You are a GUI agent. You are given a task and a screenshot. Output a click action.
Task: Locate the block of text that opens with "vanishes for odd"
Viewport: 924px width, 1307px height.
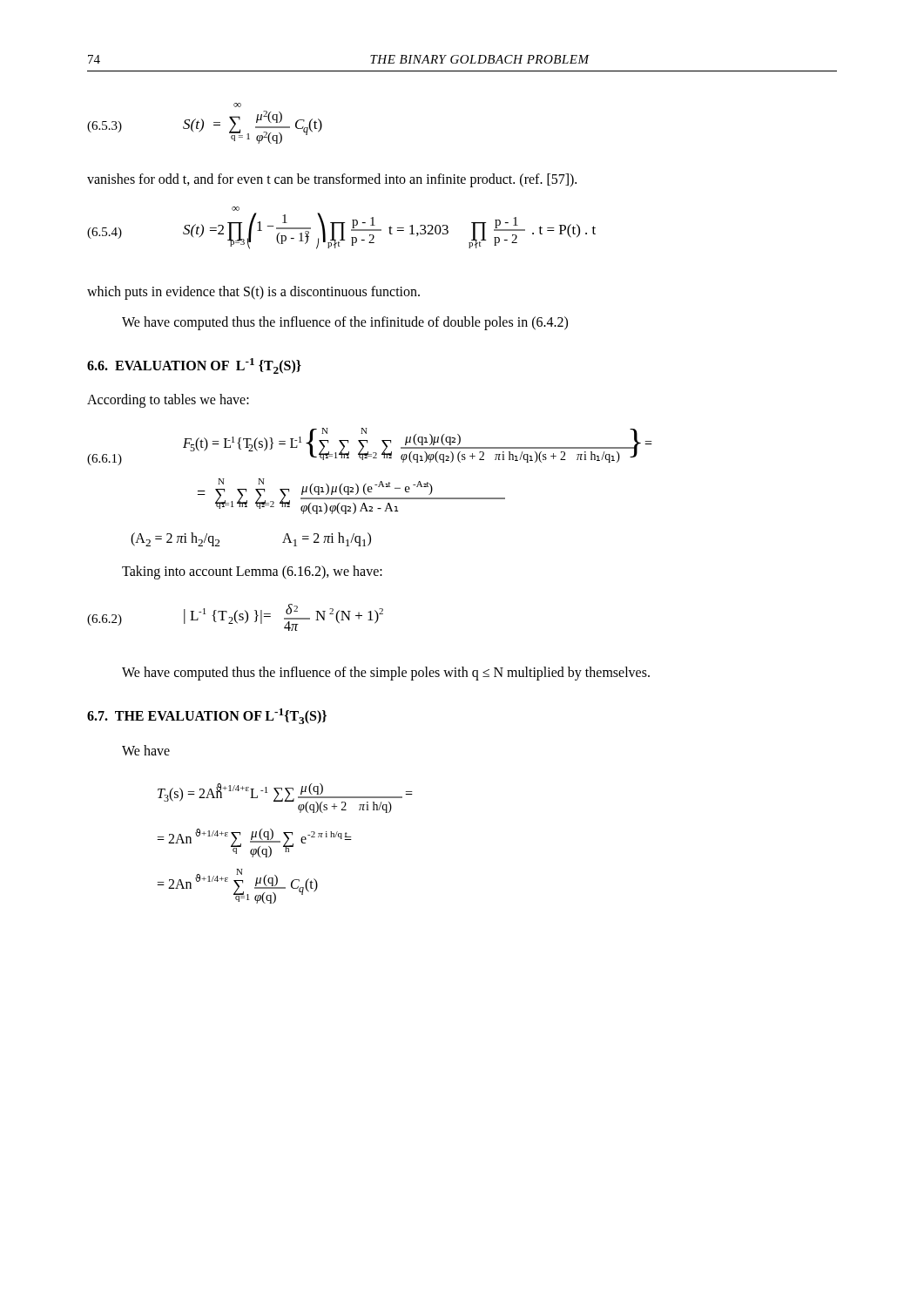(x=332, y=179)
